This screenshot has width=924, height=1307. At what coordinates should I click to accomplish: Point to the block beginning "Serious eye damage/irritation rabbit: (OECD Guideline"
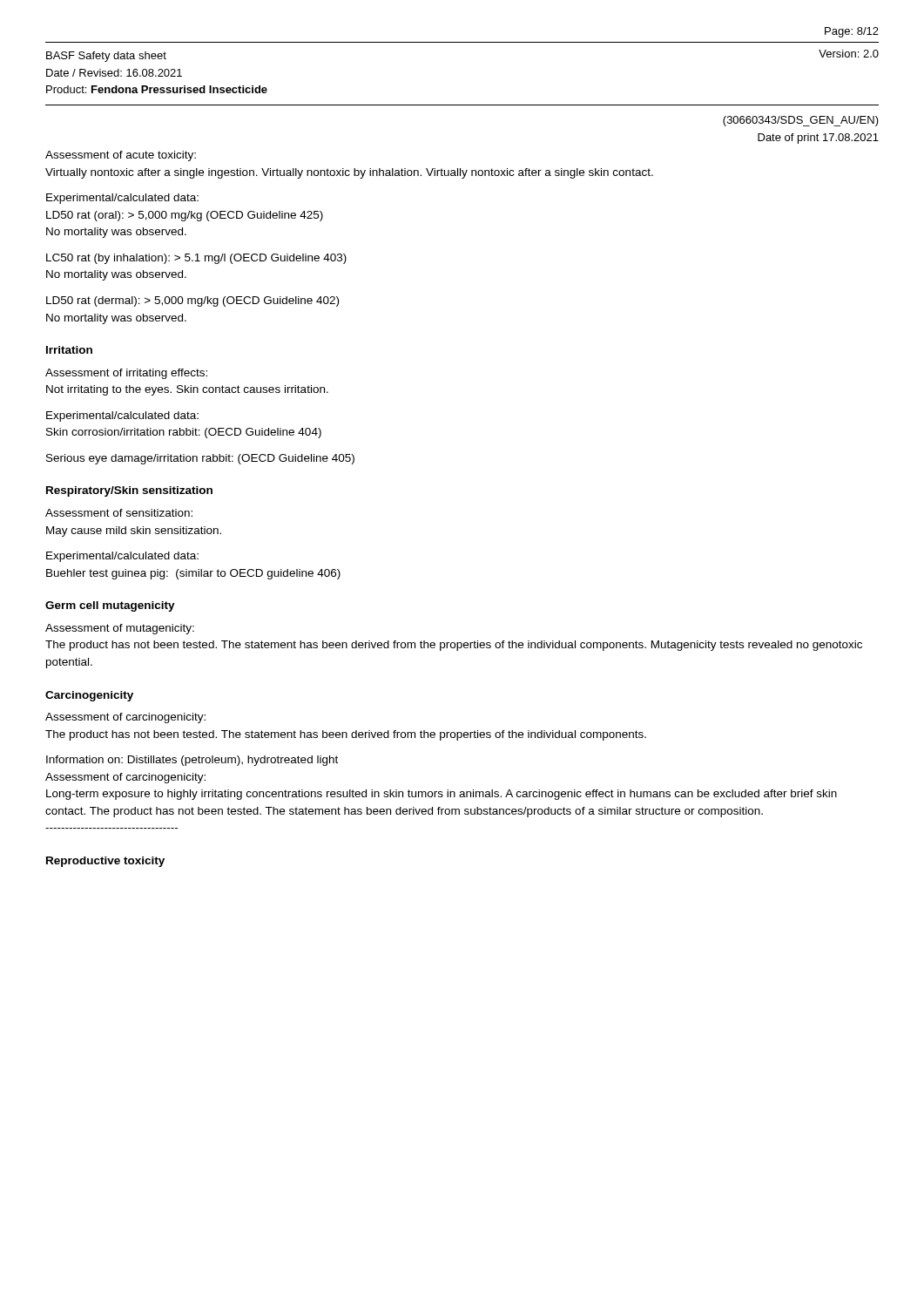pos(200,458)
